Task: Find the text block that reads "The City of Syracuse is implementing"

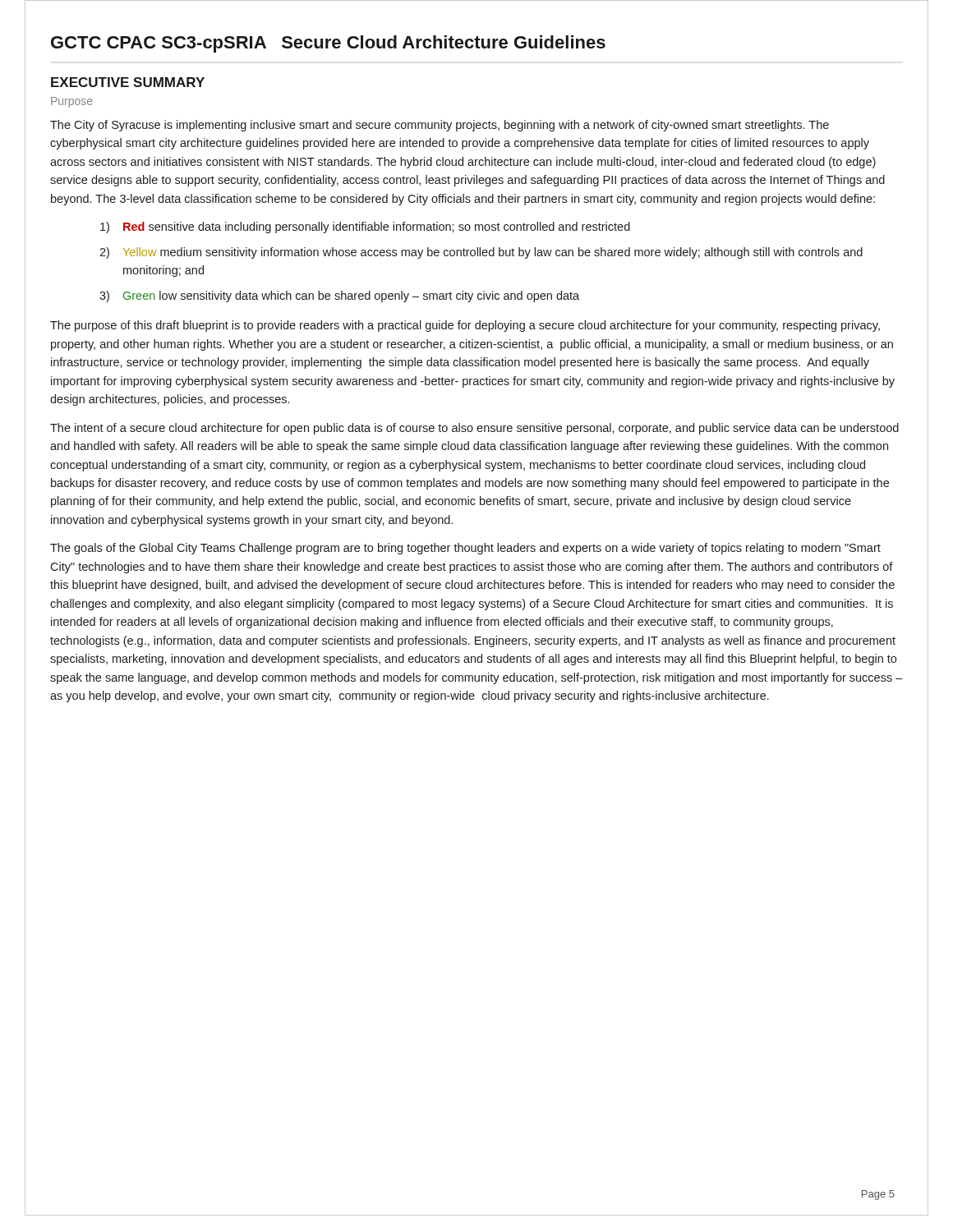Action: 468,162
